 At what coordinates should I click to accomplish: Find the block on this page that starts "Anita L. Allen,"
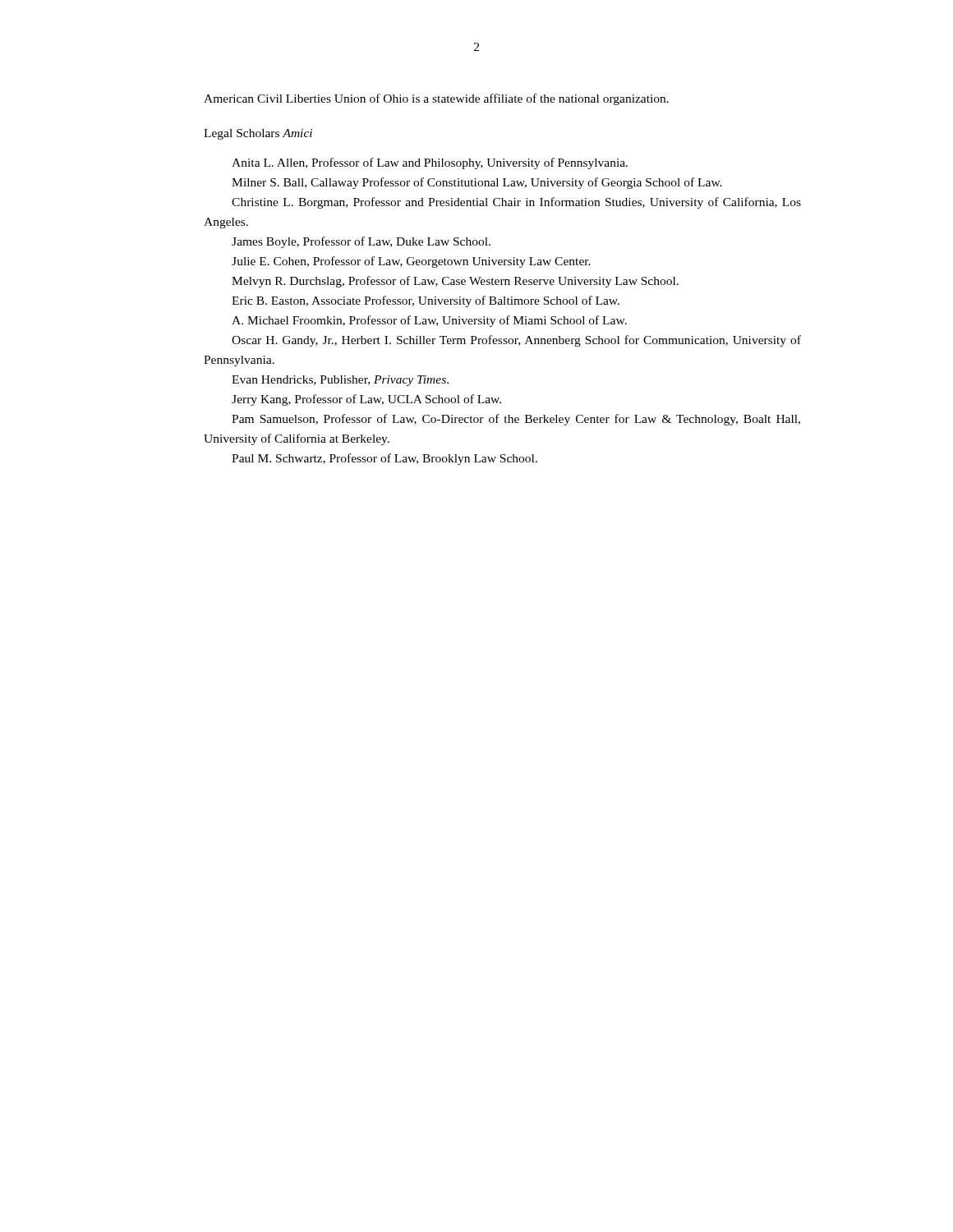[x=430, y=162]
